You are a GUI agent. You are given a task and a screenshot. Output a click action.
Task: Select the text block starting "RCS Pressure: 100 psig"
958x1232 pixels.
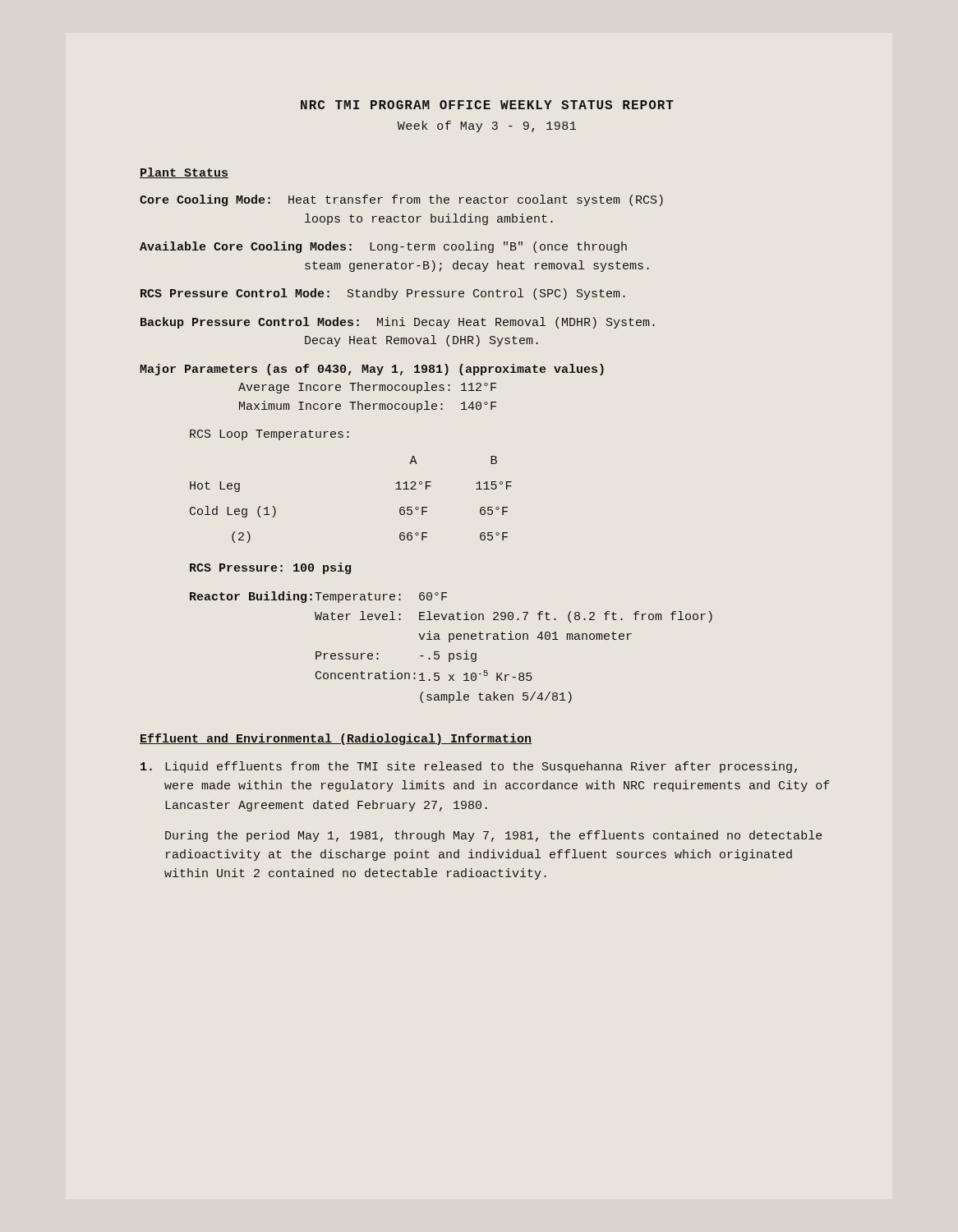pyautogui.click(x=270, y=568)
